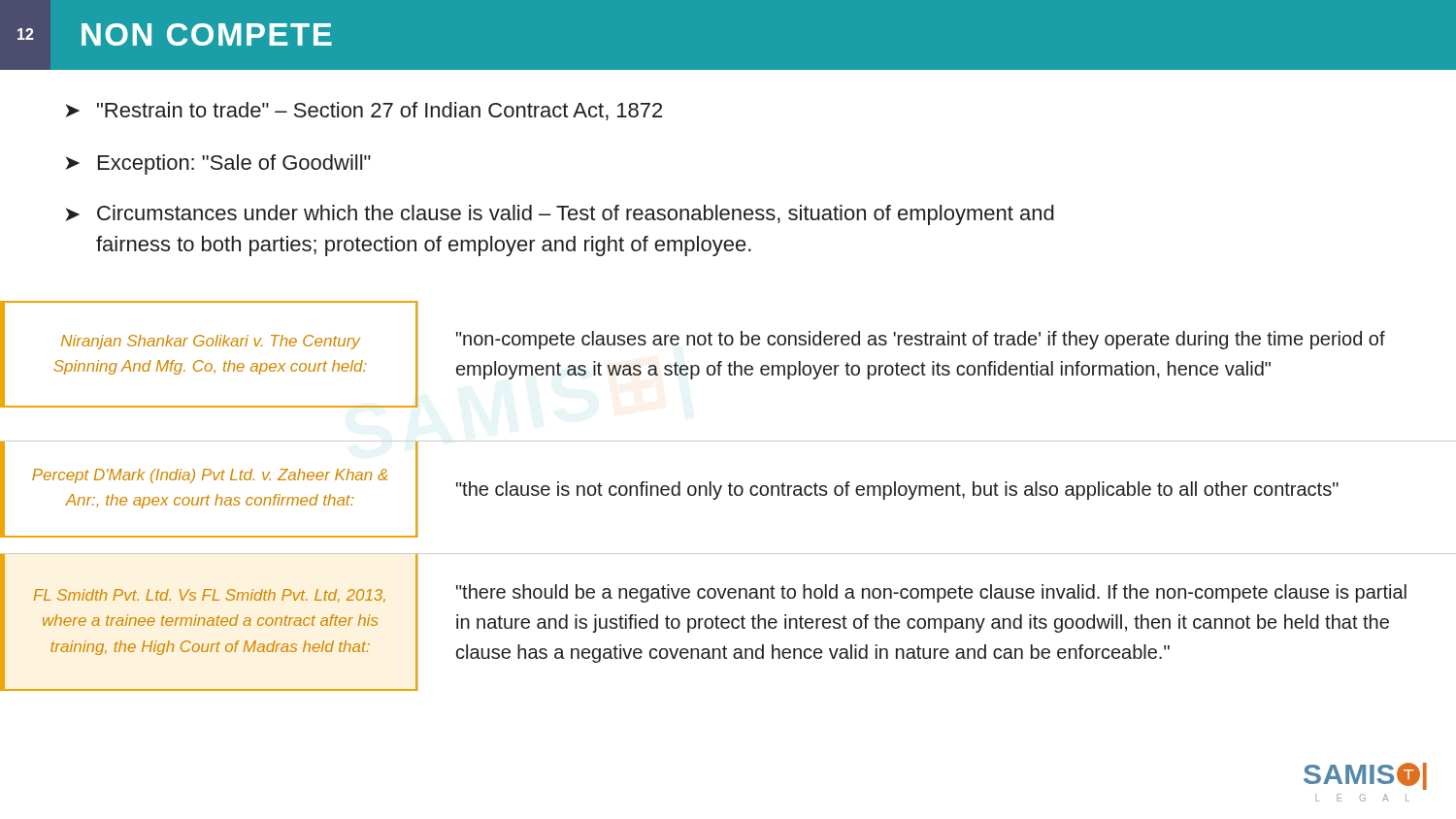Locate the block of text that opens with "Niranjan Shankar Golikari v. The Century Spinning"
This screenshot has height=819, width=1456.
(x=210, y=354)
